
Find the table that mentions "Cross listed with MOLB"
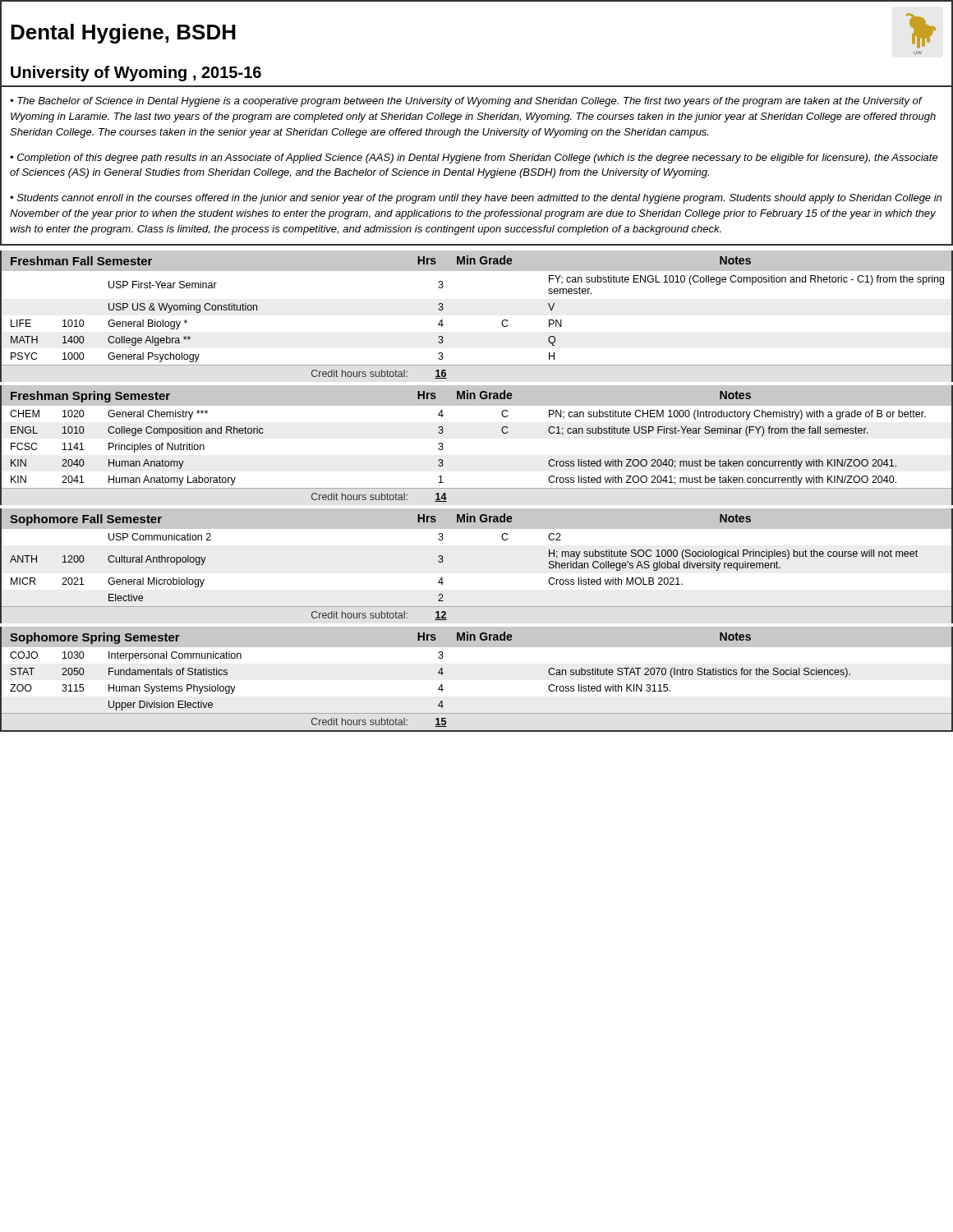(x=476, y=566)
